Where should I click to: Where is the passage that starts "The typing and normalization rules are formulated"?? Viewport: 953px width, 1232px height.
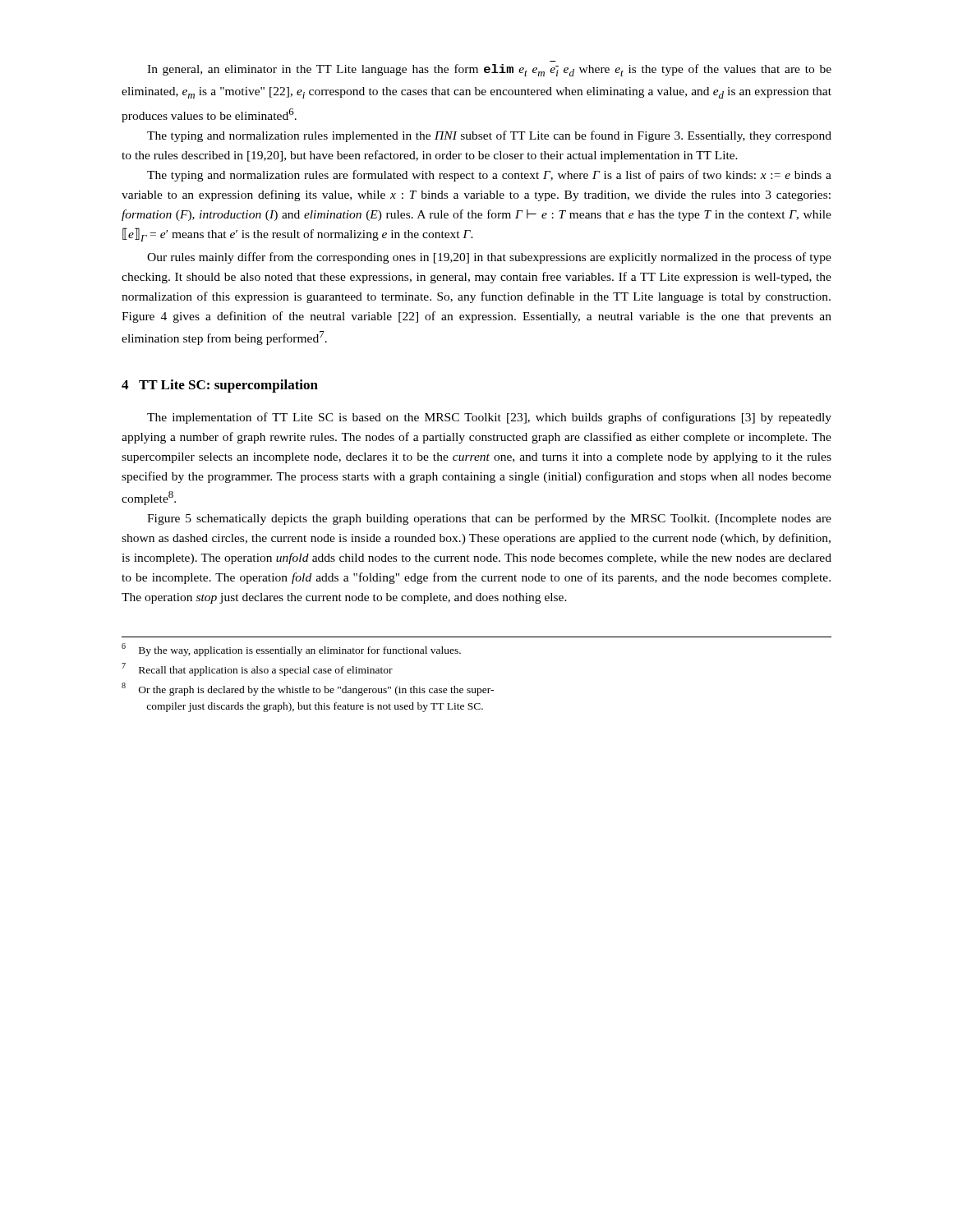coord(476,206)
